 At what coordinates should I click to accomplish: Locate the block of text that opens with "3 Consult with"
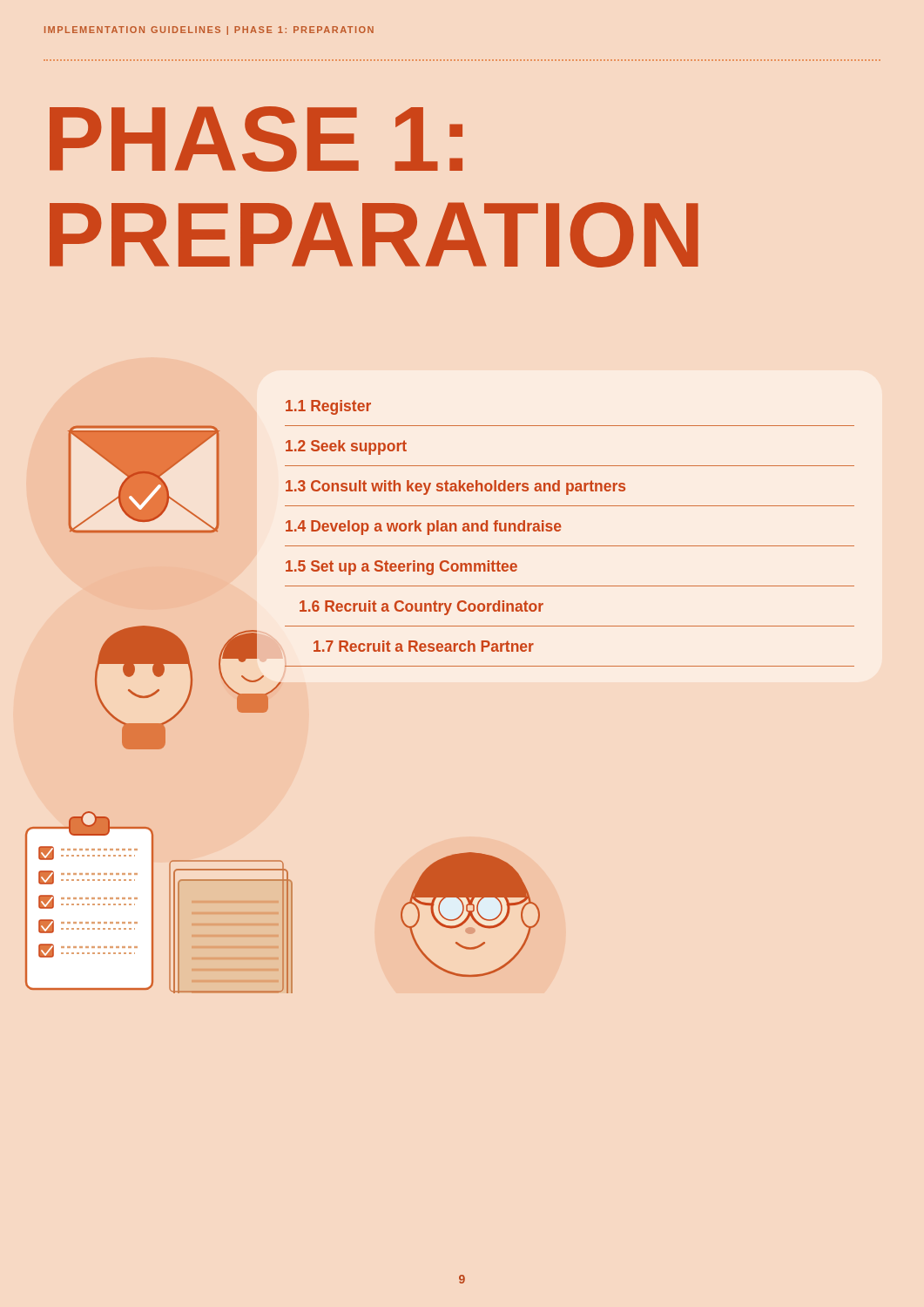(455, 486)
